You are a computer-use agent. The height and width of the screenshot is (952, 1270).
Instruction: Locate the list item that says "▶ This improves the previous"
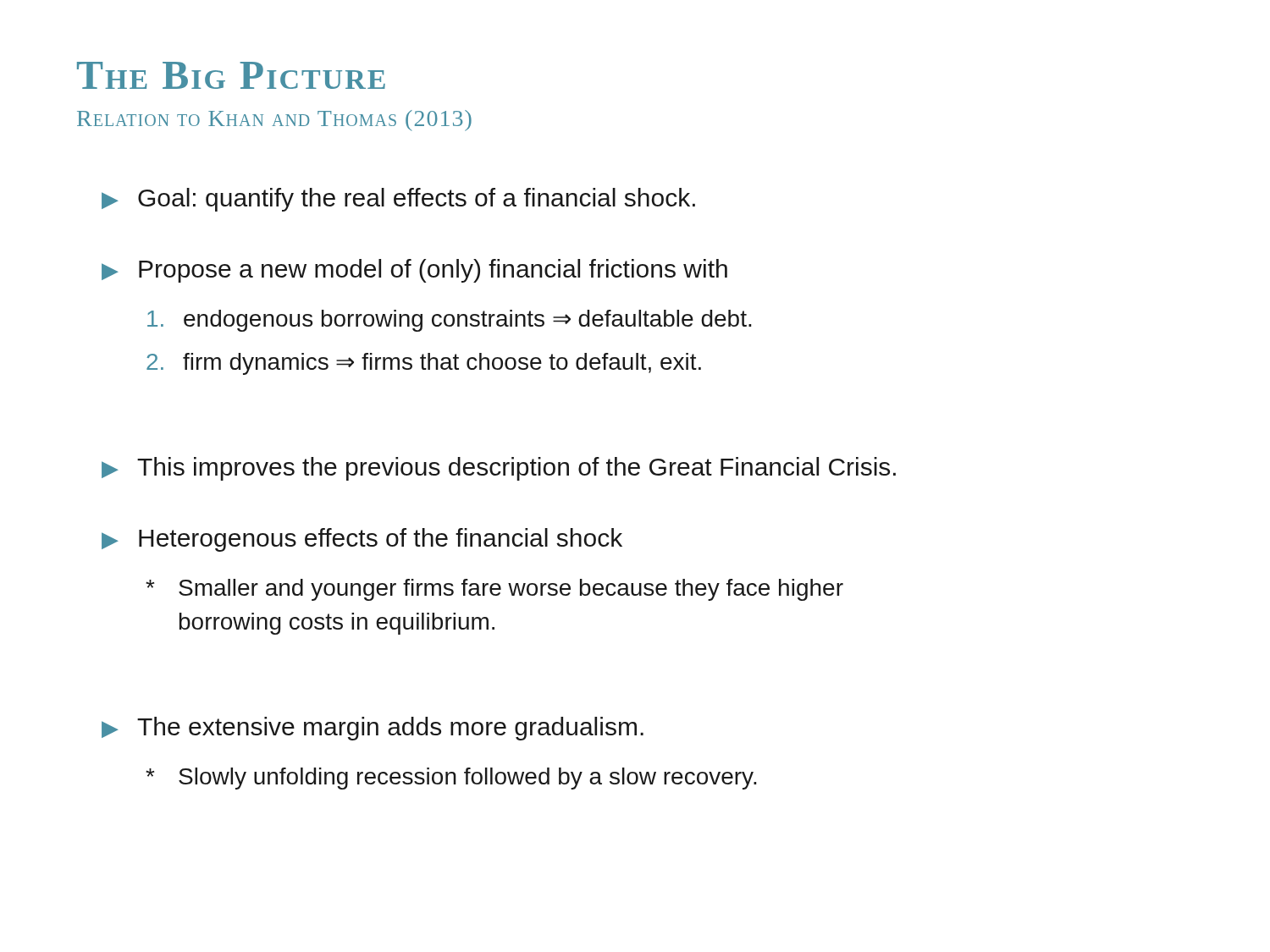coord(500,467)
